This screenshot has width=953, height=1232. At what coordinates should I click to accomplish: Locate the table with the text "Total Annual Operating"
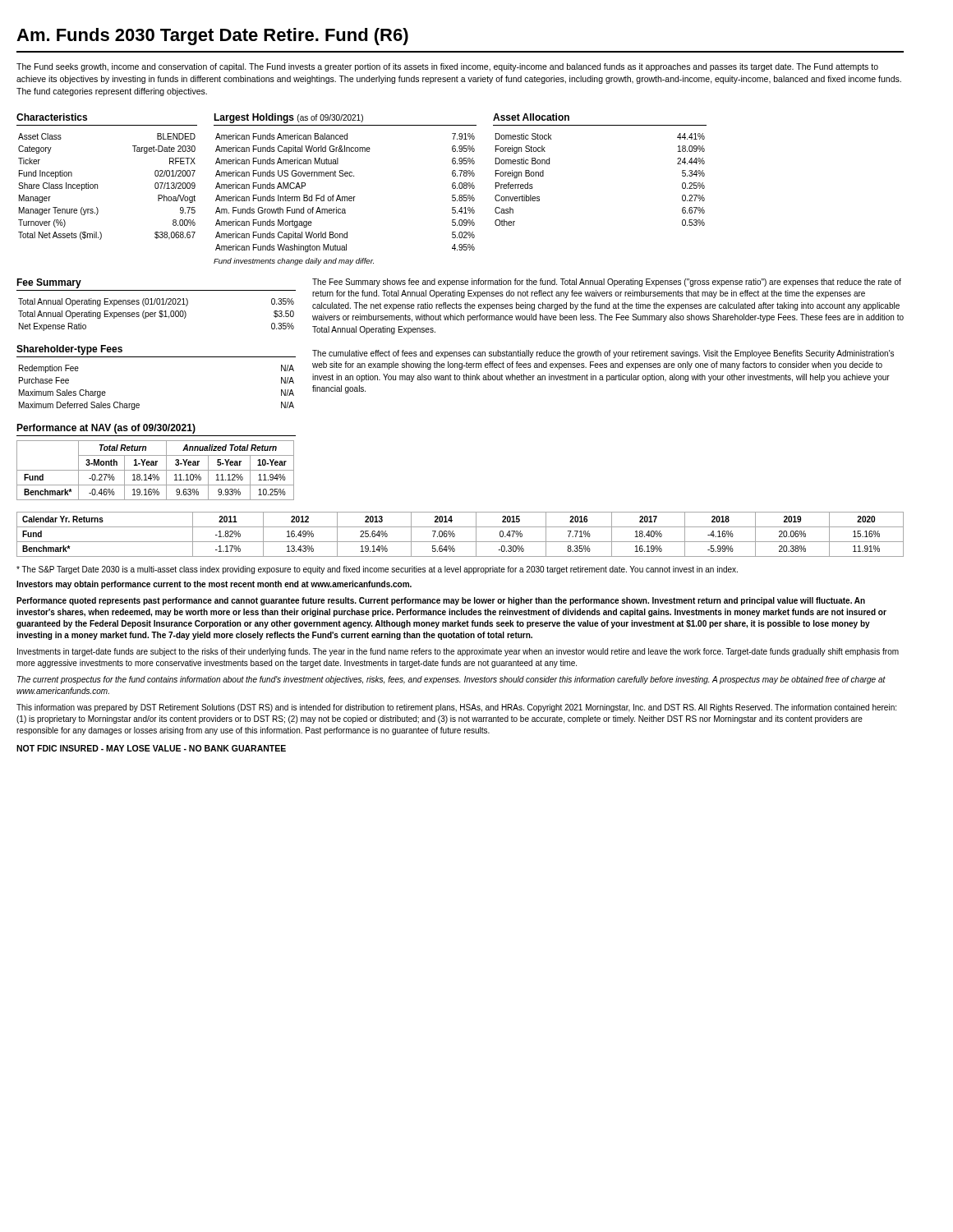click(156, 314)
